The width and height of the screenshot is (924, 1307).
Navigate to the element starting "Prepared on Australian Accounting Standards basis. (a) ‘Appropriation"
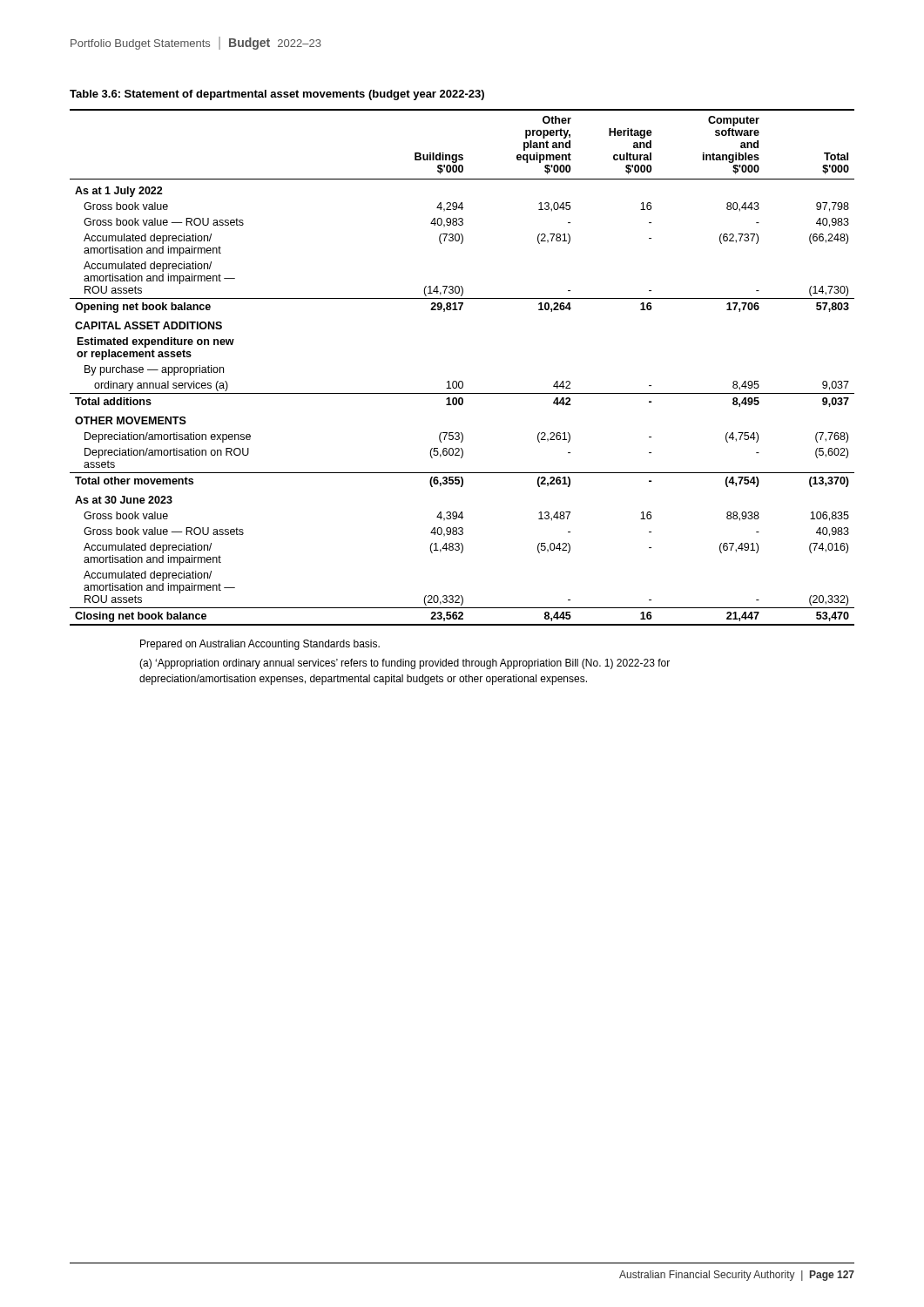coord(462,661)
